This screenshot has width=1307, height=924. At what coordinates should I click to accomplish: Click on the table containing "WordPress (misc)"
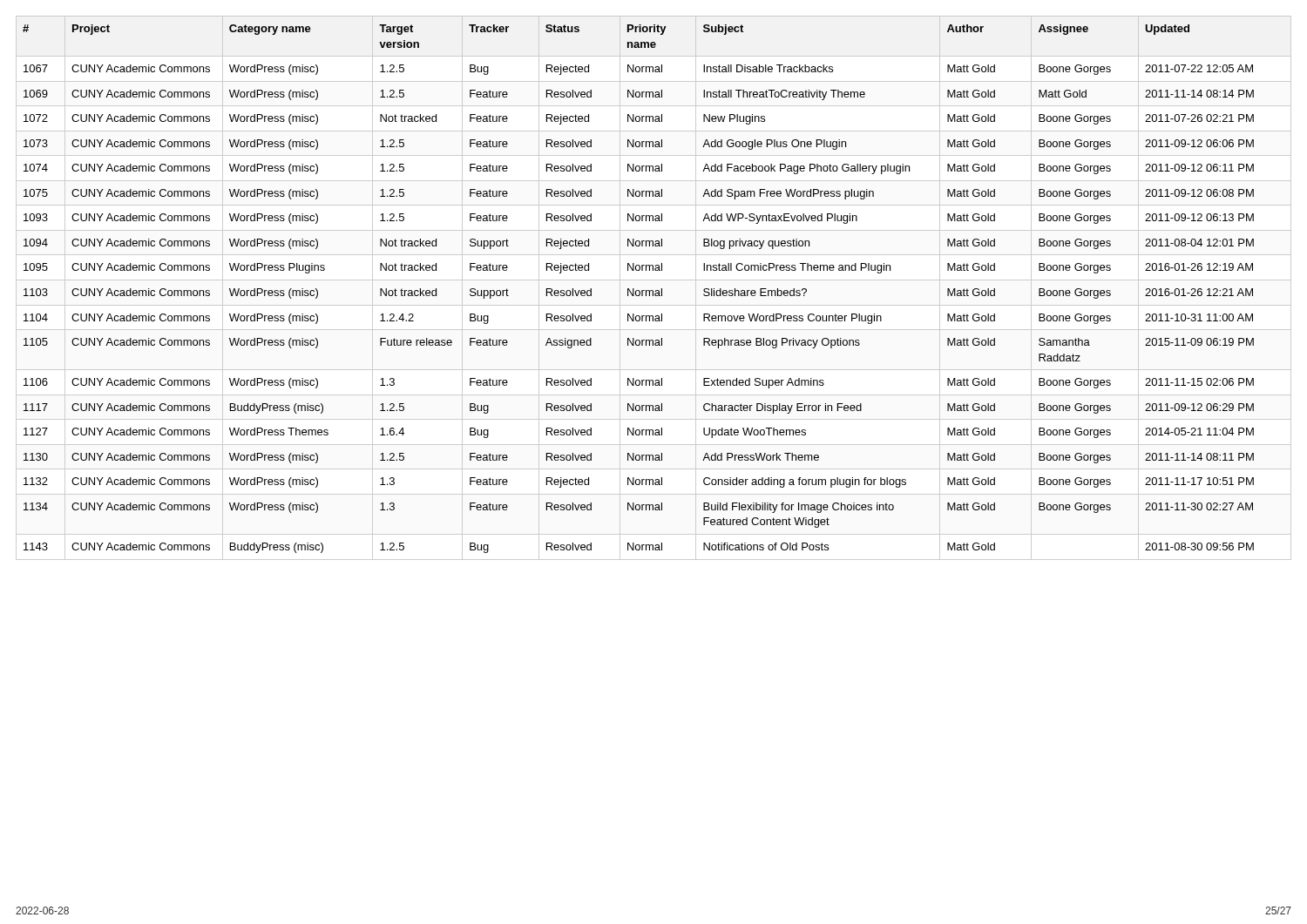tap(654, 288)
